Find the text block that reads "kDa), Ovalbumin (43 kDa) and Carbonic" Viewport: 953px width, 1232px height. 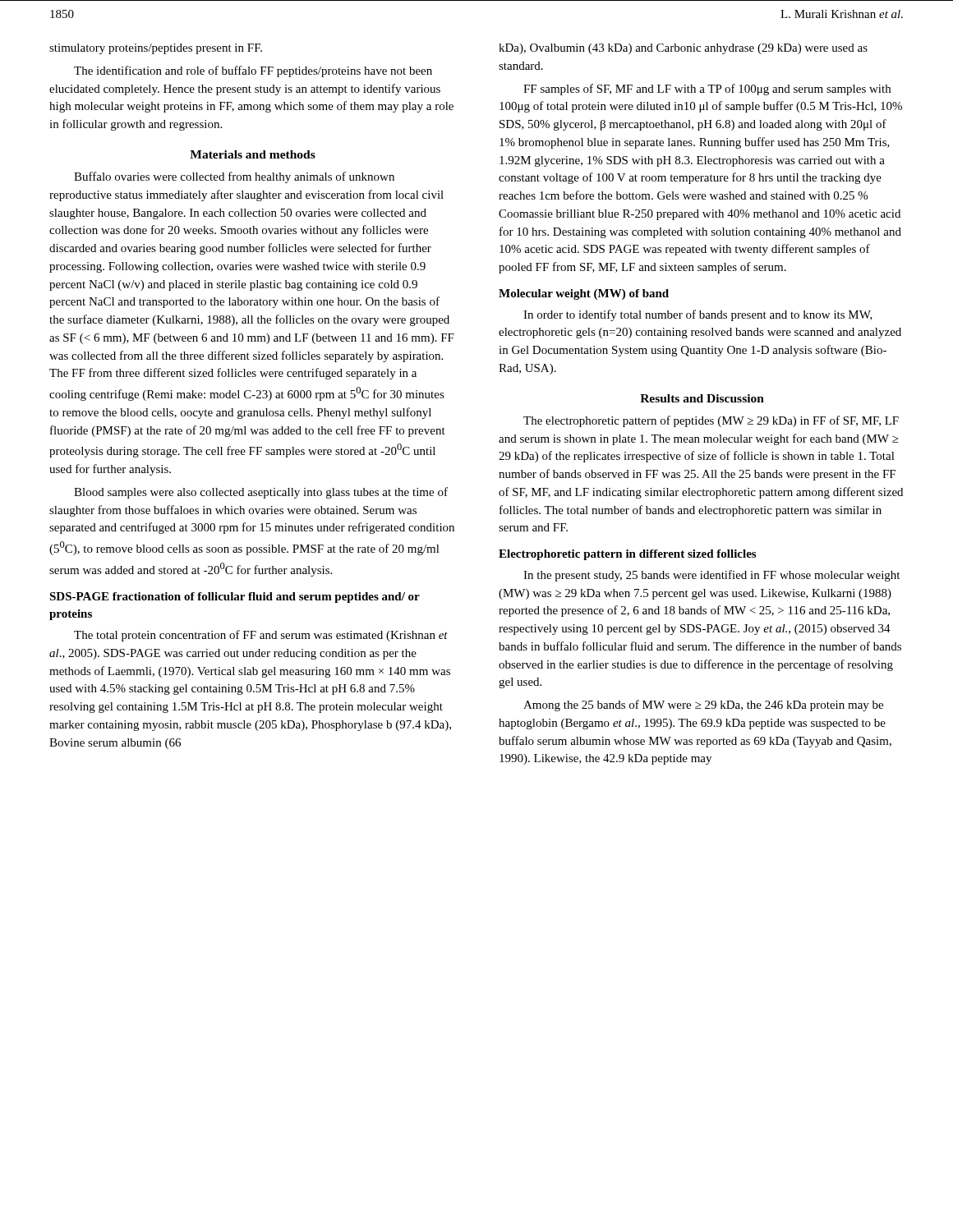[702, 158]
